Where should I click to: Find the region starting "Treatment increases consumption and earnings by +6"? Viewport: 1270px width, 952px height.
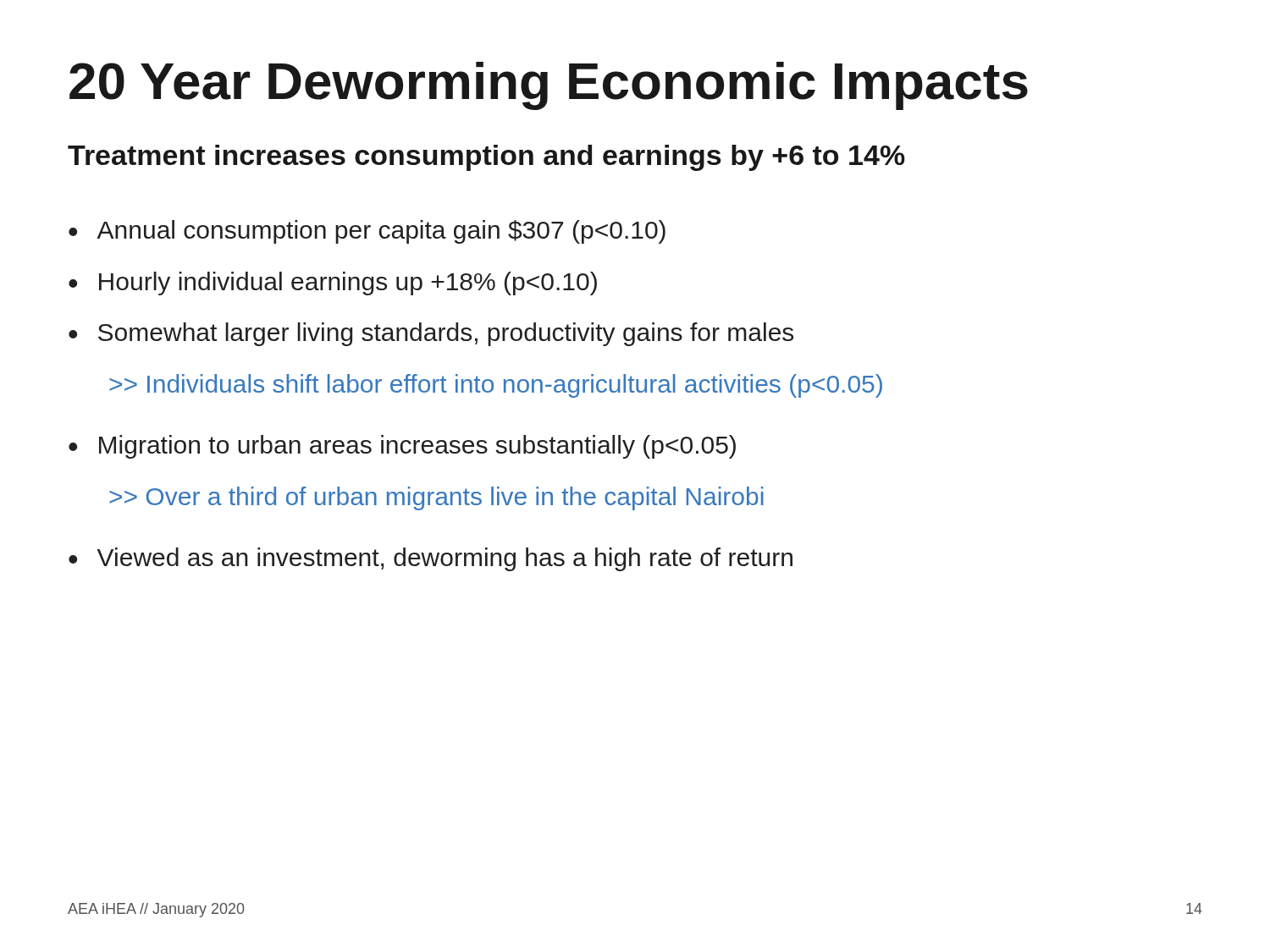pos(486,155)
